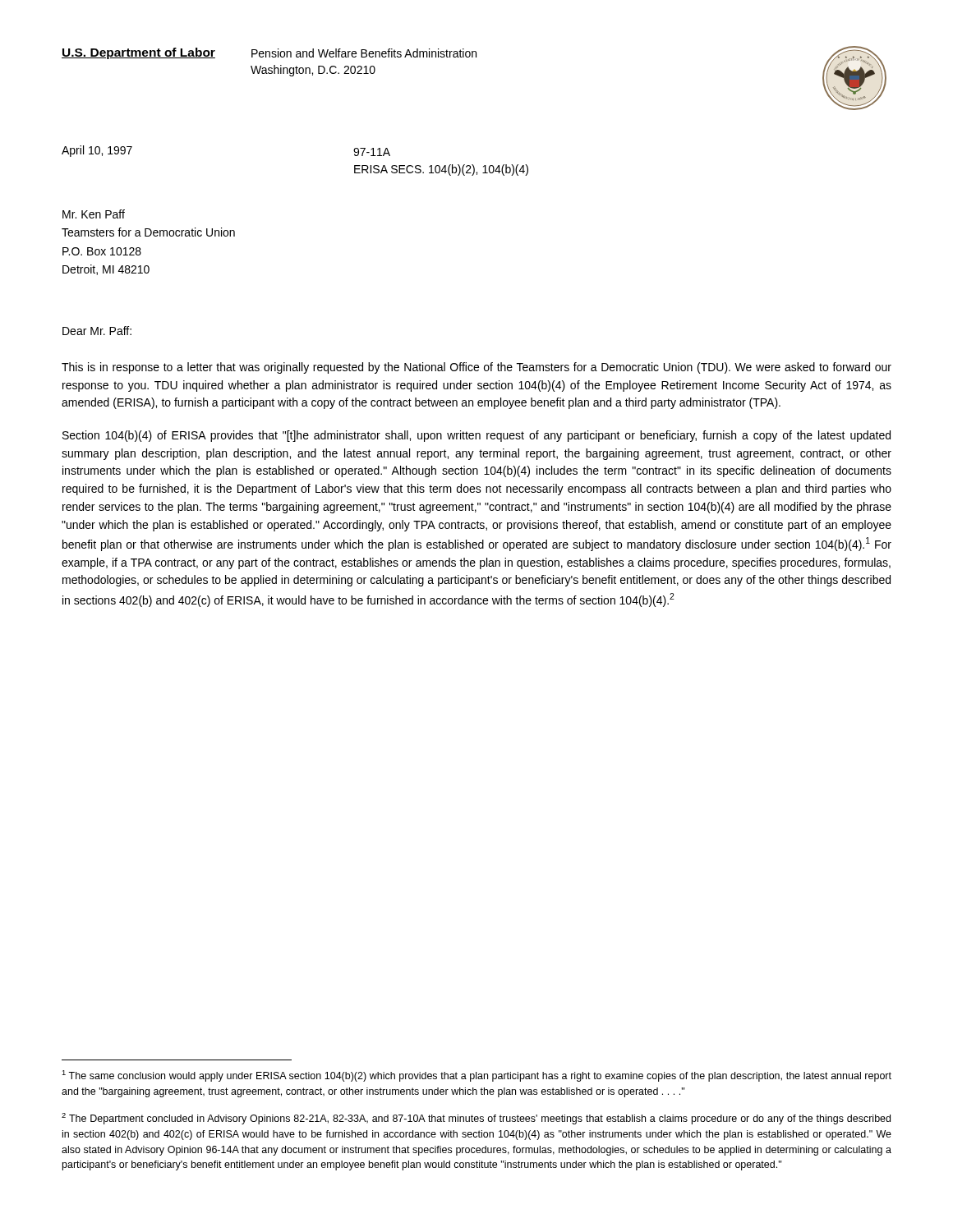This screenshot has width=953, height=1232.
Task: Locate the footnote that reads "1 The same conclusion would apply under"
Action: 476,1083
